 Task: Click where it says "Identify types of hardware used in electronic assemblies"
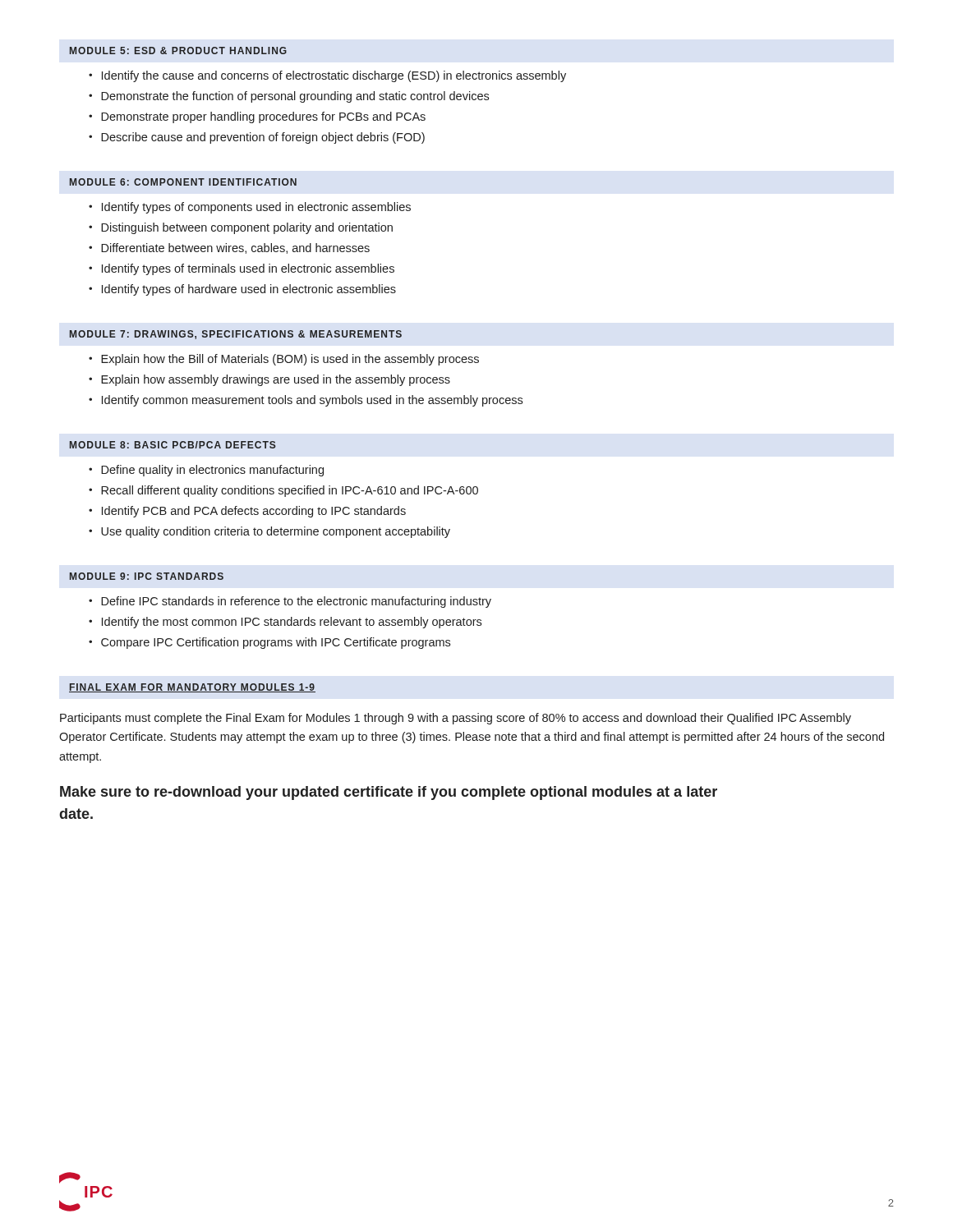pos(248,289)
